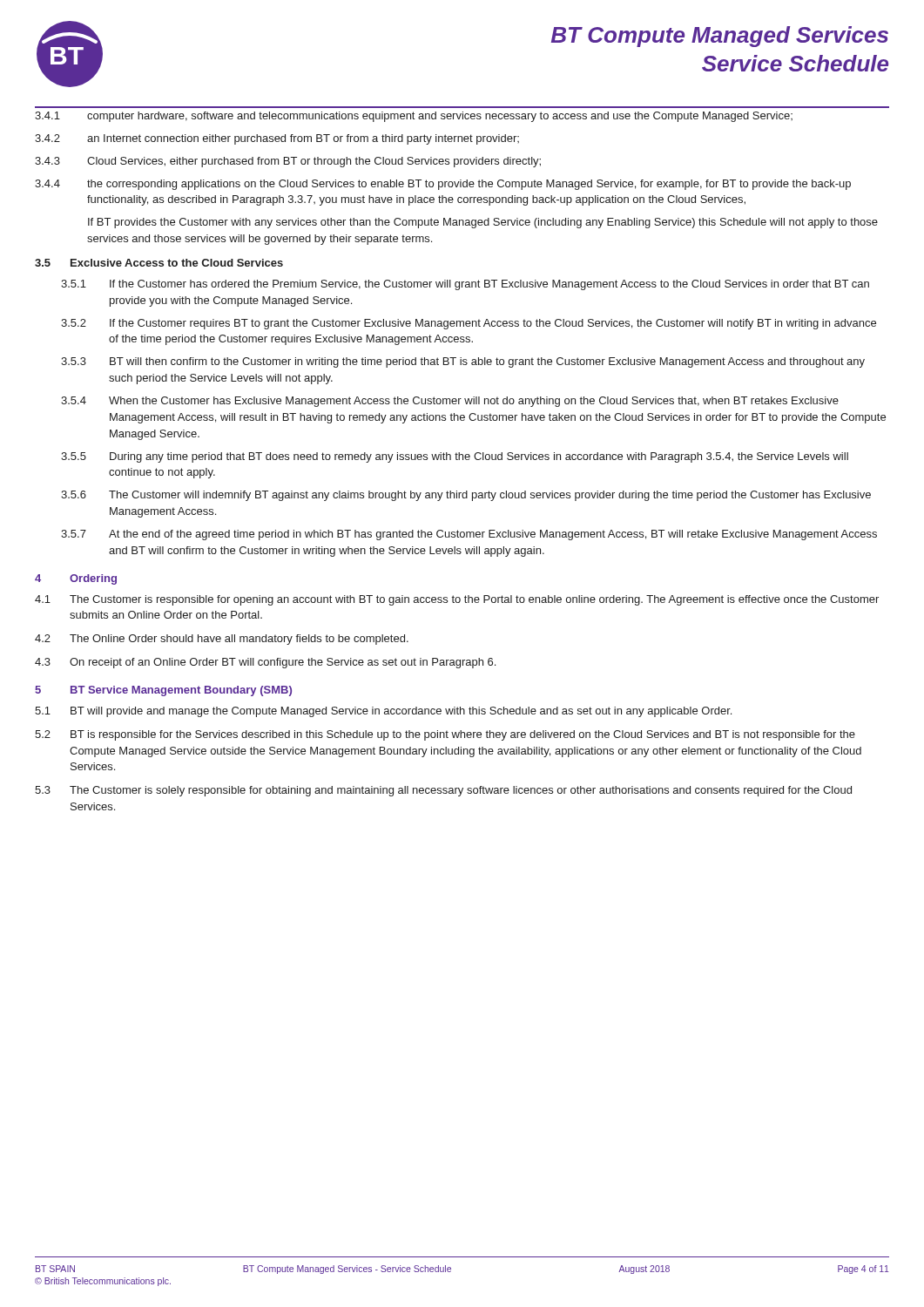
Task: Find the logo
Action: pyautogui.click(x=70, y=55)
